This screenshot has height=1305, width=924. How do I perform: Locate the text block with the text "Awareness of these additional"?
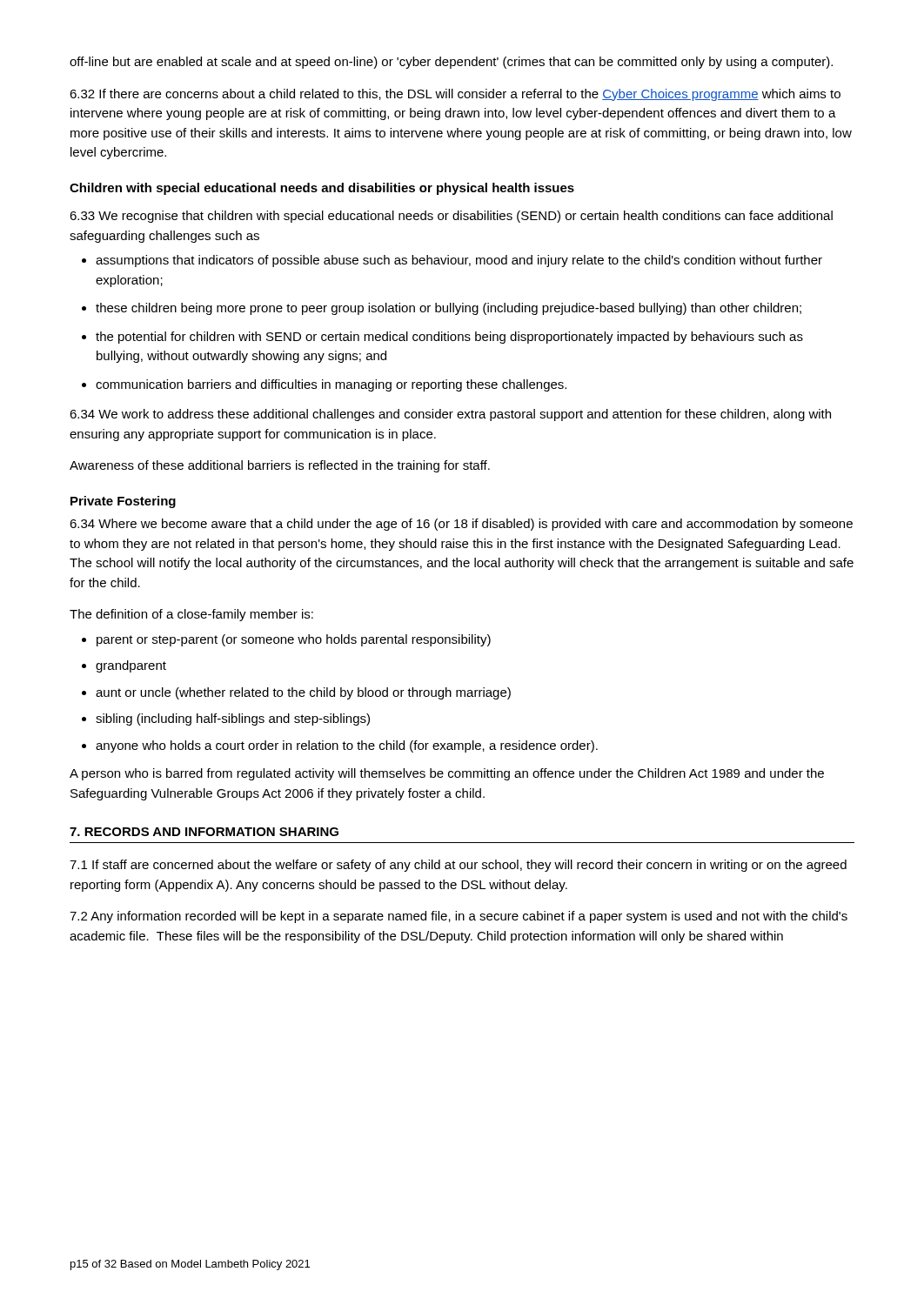point(280,465)
